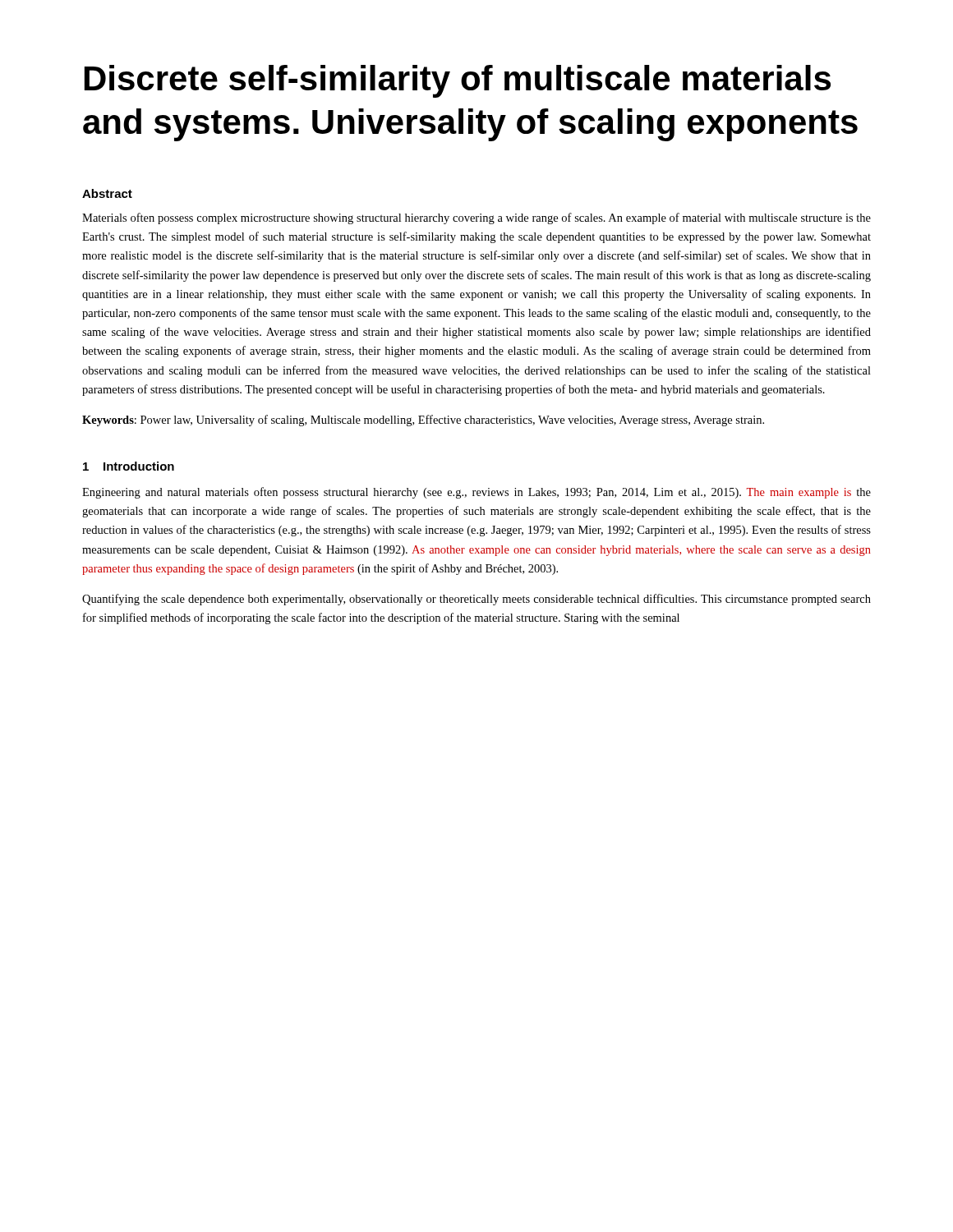Point to the passage starting "Discrete self-similarity of multiscale"
Image resolution: width=953 pixels, height=1232 pixels.
(470, 100)
